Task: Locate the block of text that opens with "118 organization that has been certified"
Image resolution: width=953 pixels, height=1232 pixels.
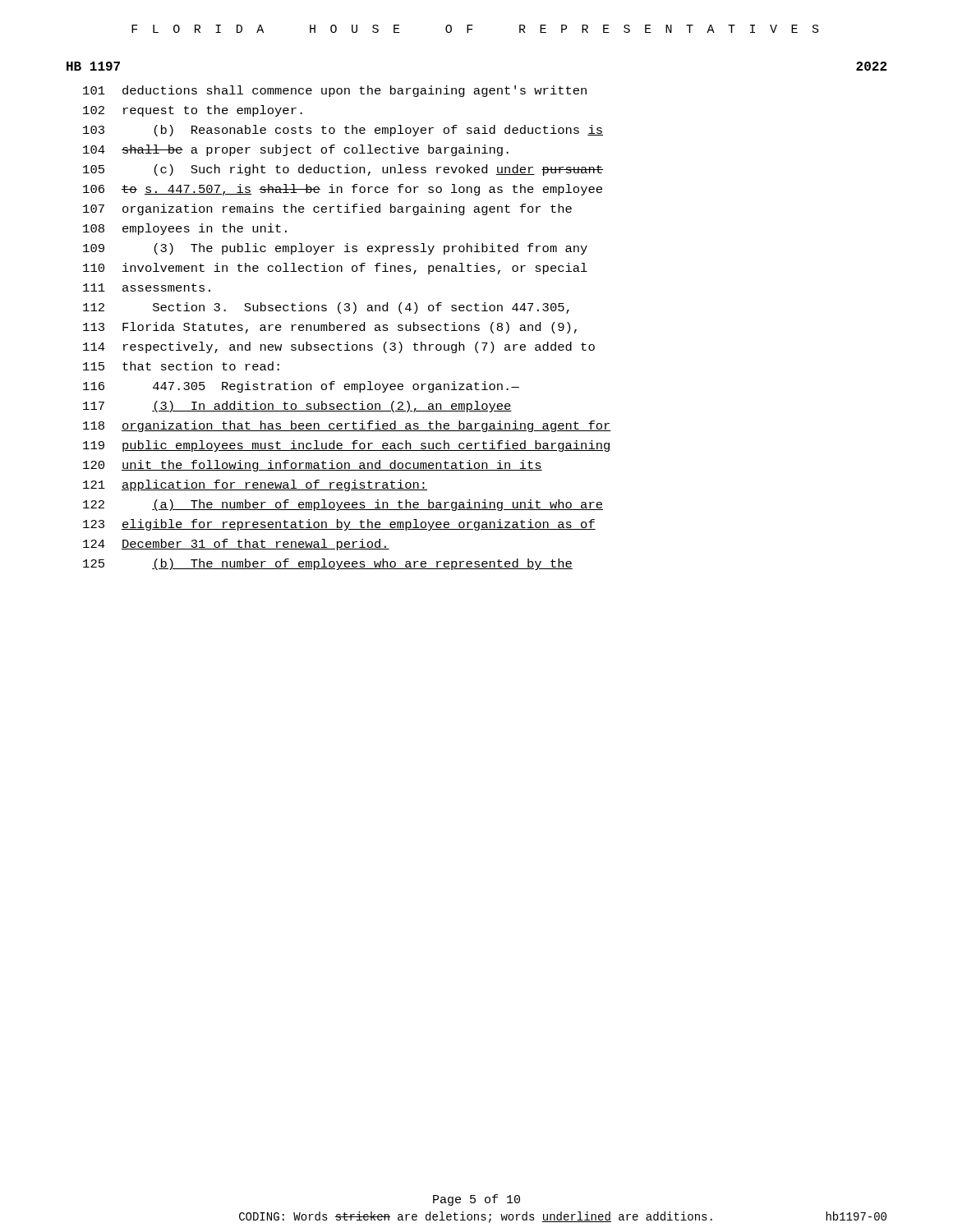Action: (476, 427)
